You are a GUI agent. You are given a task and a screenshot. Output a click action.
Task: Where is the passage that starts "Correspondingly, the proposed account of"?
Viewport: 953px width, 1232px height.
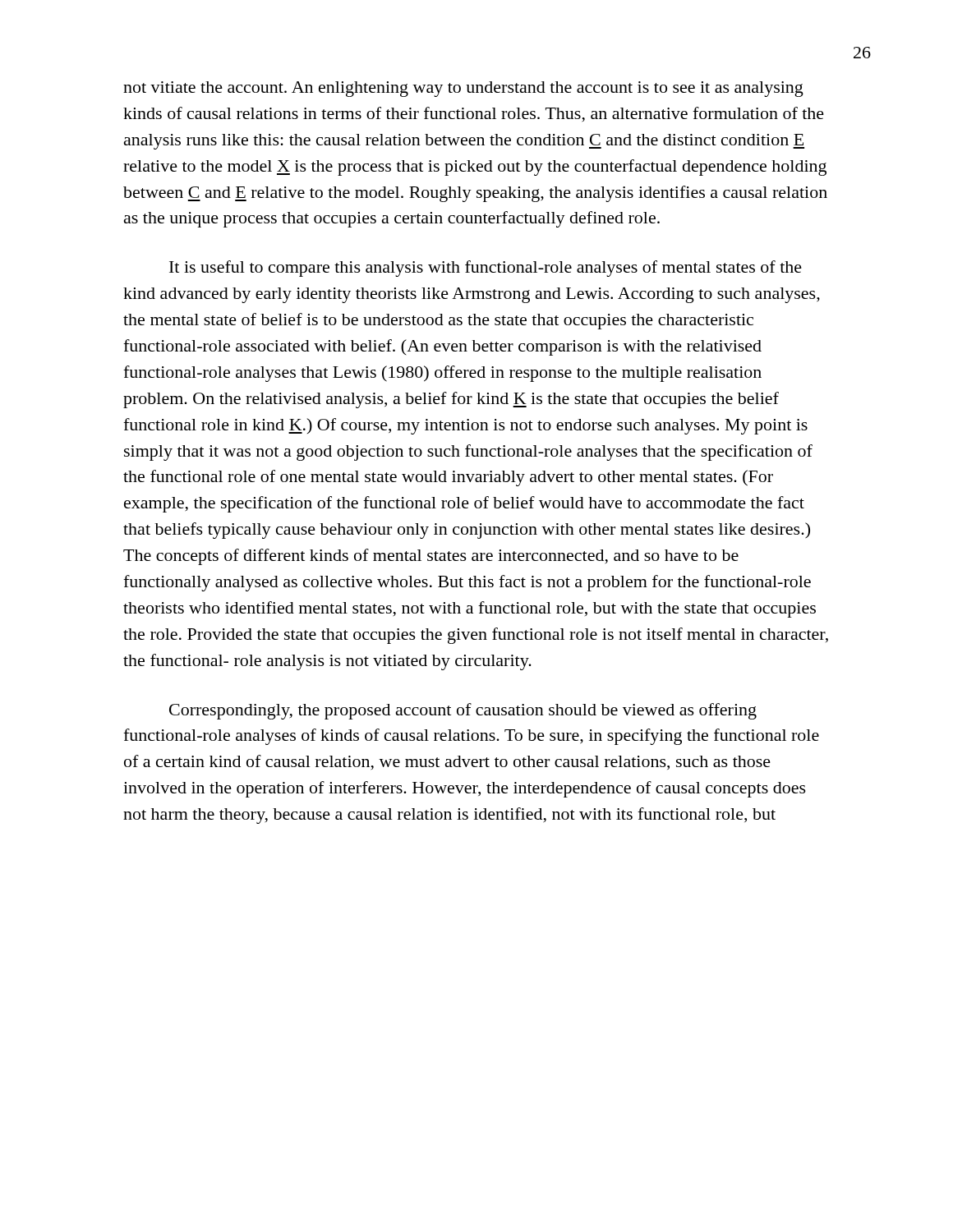coord(471,761)
